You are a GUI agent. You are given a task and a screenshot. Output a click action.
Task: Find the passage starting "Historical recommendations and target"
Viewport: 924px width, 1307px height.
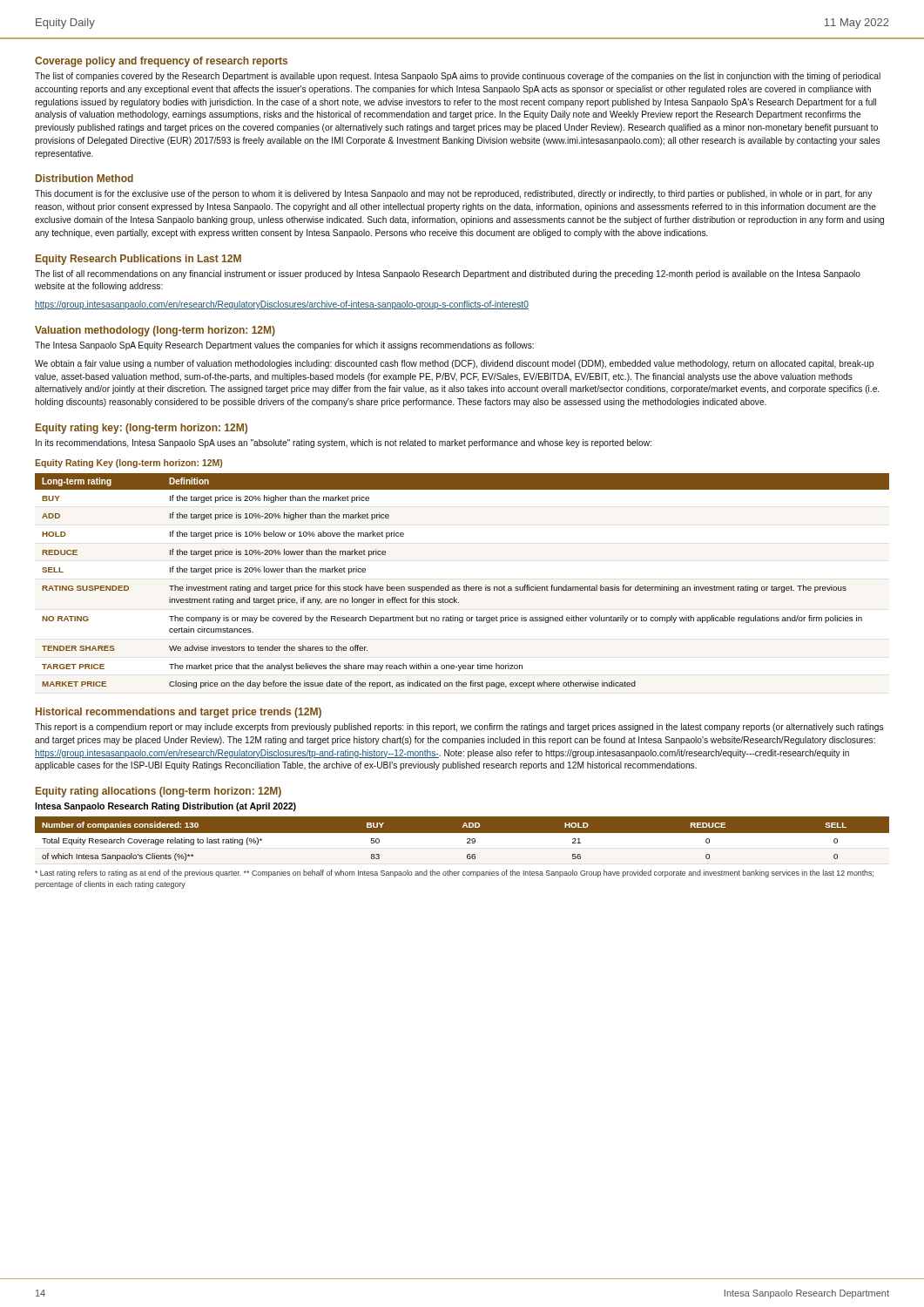click(178, 712)
